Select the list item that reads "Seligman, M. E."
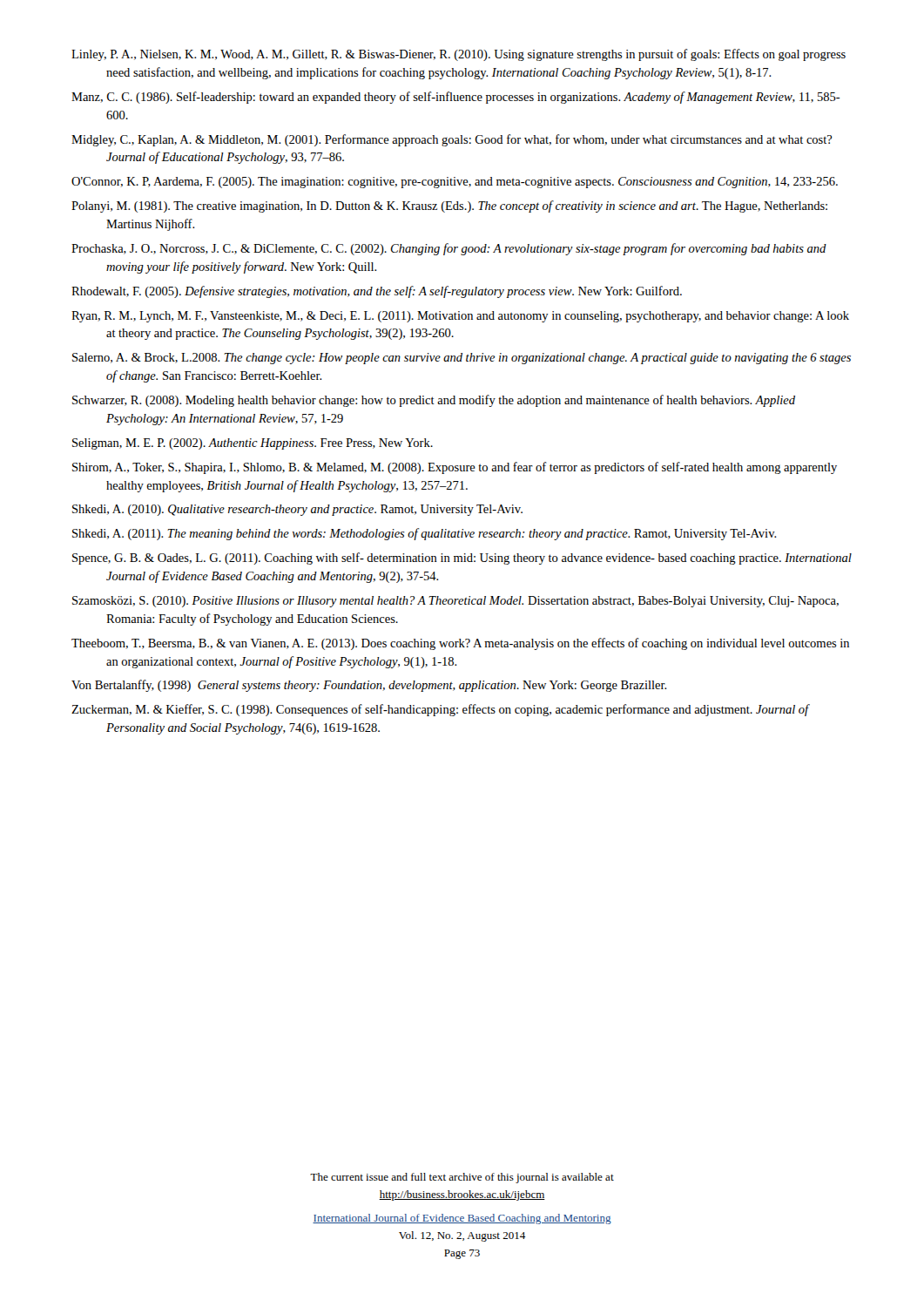 click(252, 442)
